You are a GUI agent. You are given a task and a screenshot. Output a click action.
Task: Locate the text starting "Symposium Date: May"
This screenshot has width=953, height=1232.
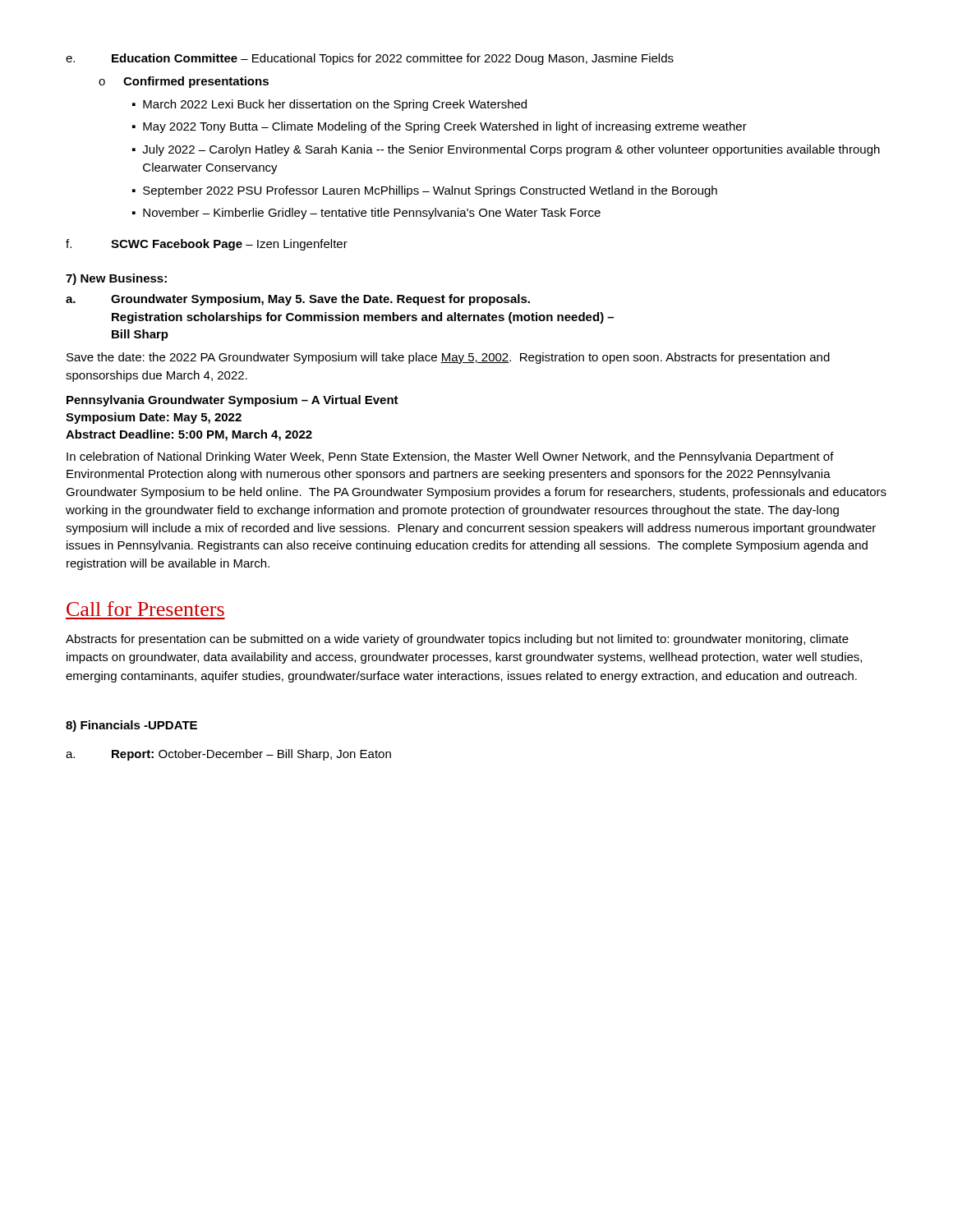click(154, 416)
